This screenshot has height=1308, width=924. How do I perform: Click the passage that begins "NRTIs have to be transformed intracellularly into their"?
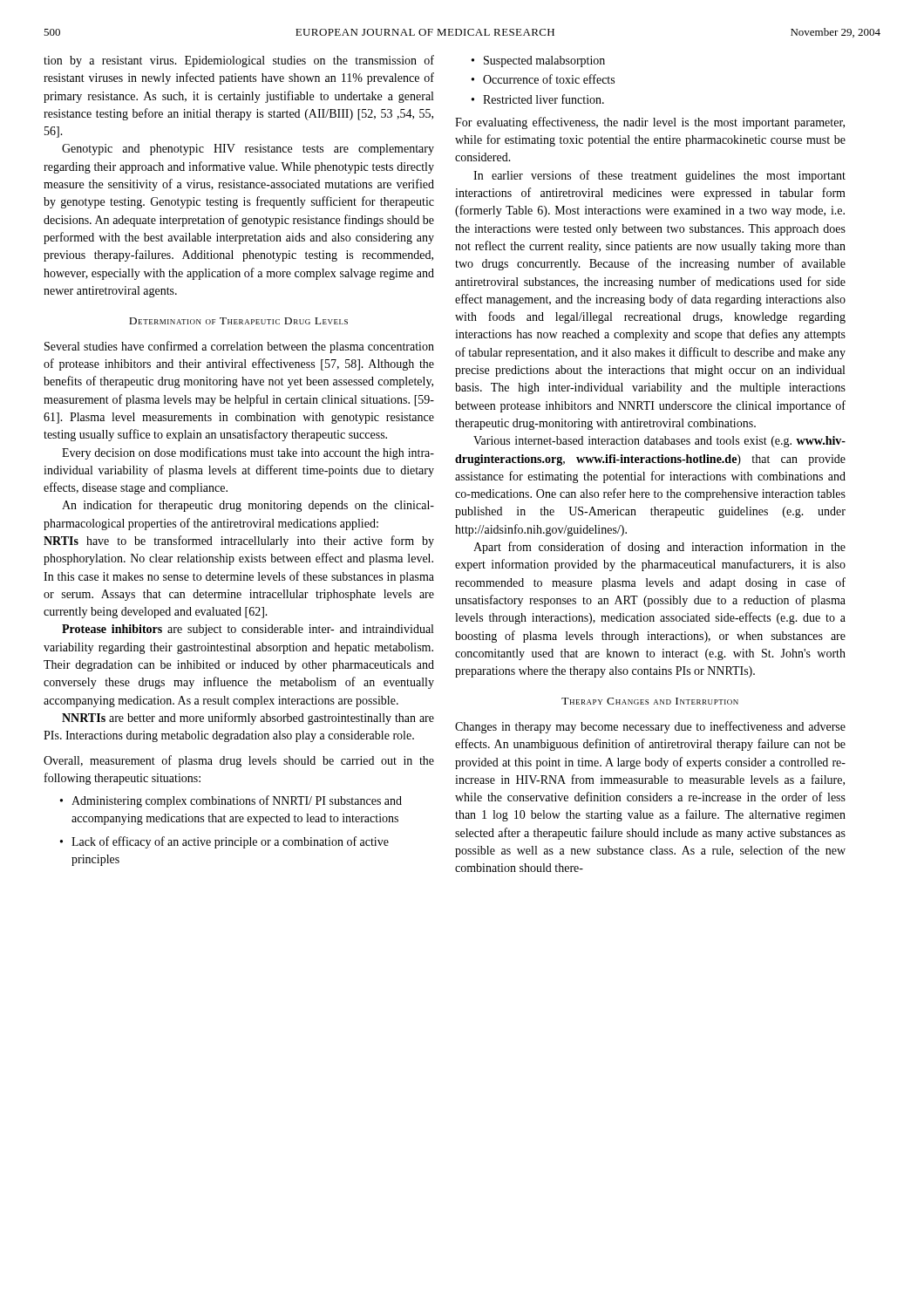(239, 577)
